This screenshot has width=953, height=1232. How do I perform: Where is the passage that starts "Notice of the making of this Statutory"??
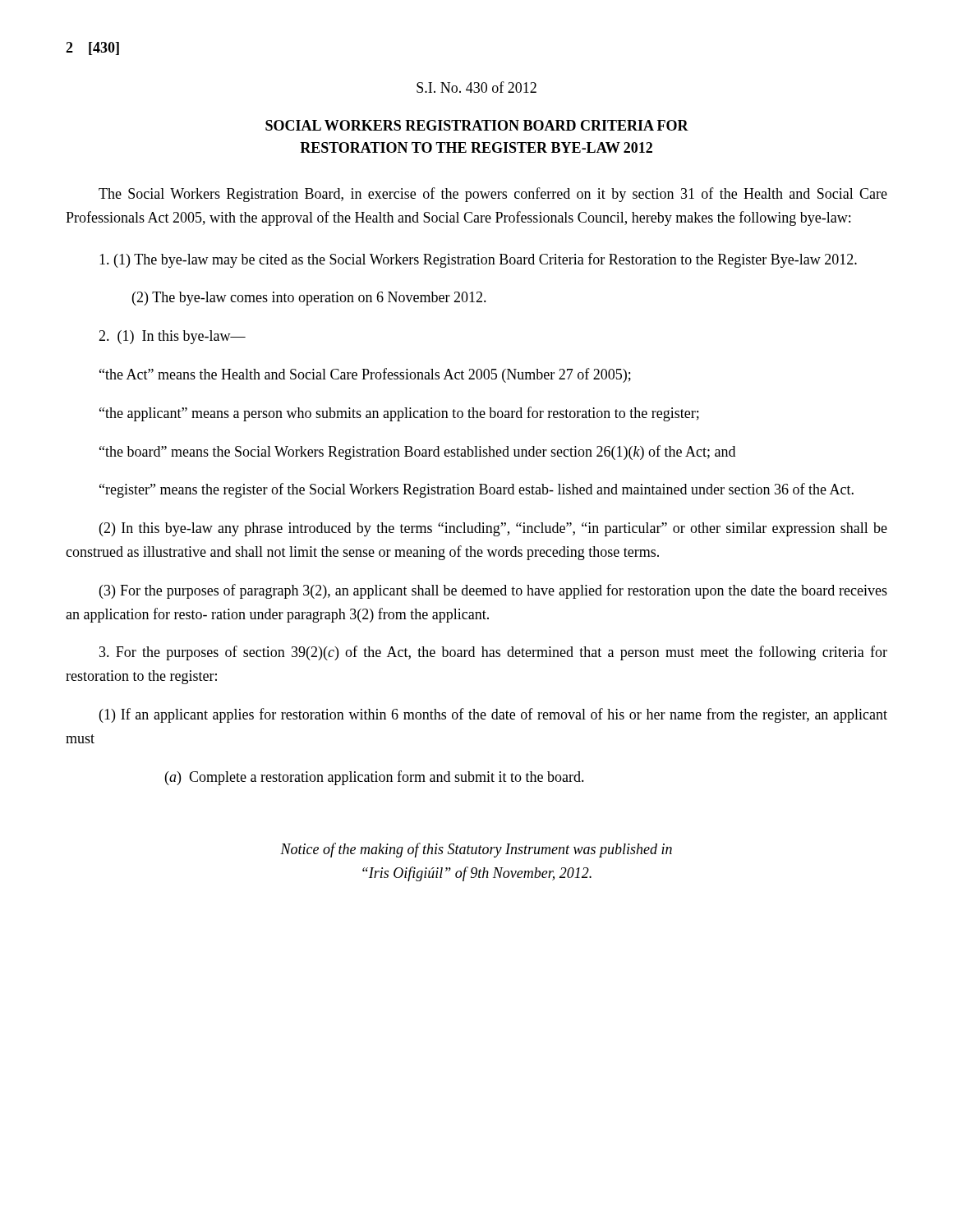pos(476,861)
